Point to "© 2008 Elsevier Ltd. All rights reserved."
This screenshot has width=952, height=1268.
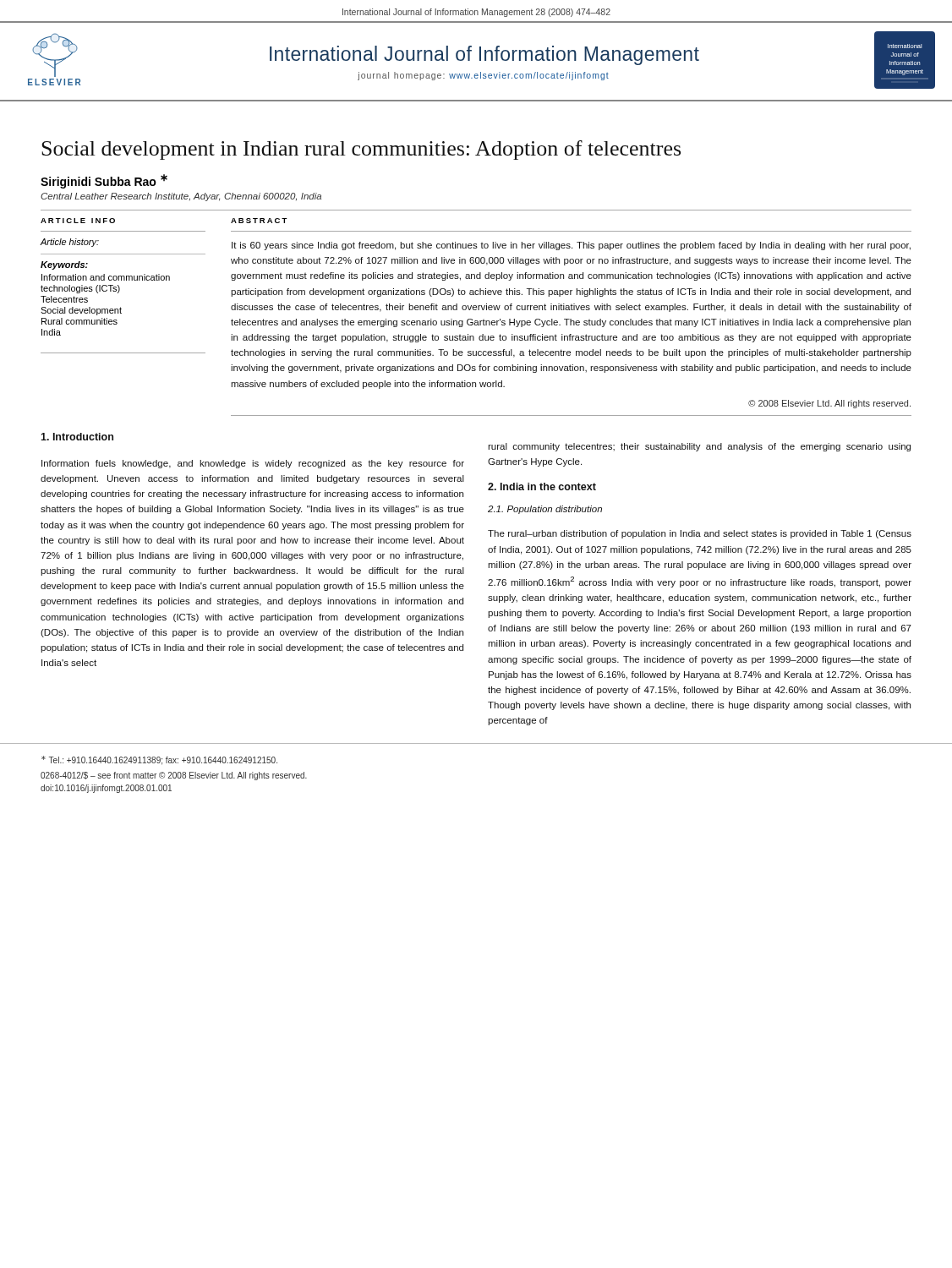tap(830, 403)
